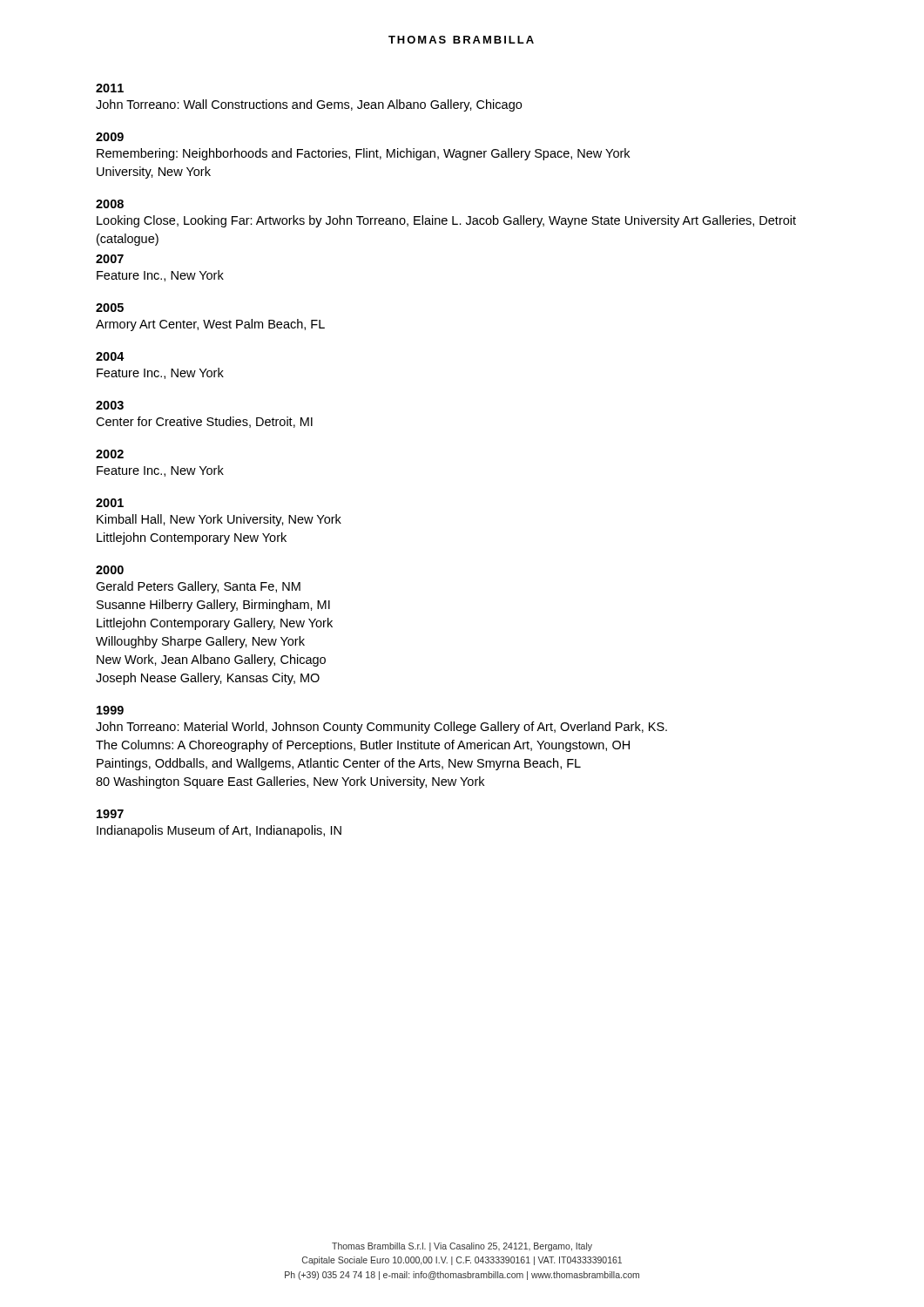The width and height of the screenshot is (924, 1307).
Task: Select the list item with the text "2002 Feature Inc., New York"
Action: [x=110, y=454]
